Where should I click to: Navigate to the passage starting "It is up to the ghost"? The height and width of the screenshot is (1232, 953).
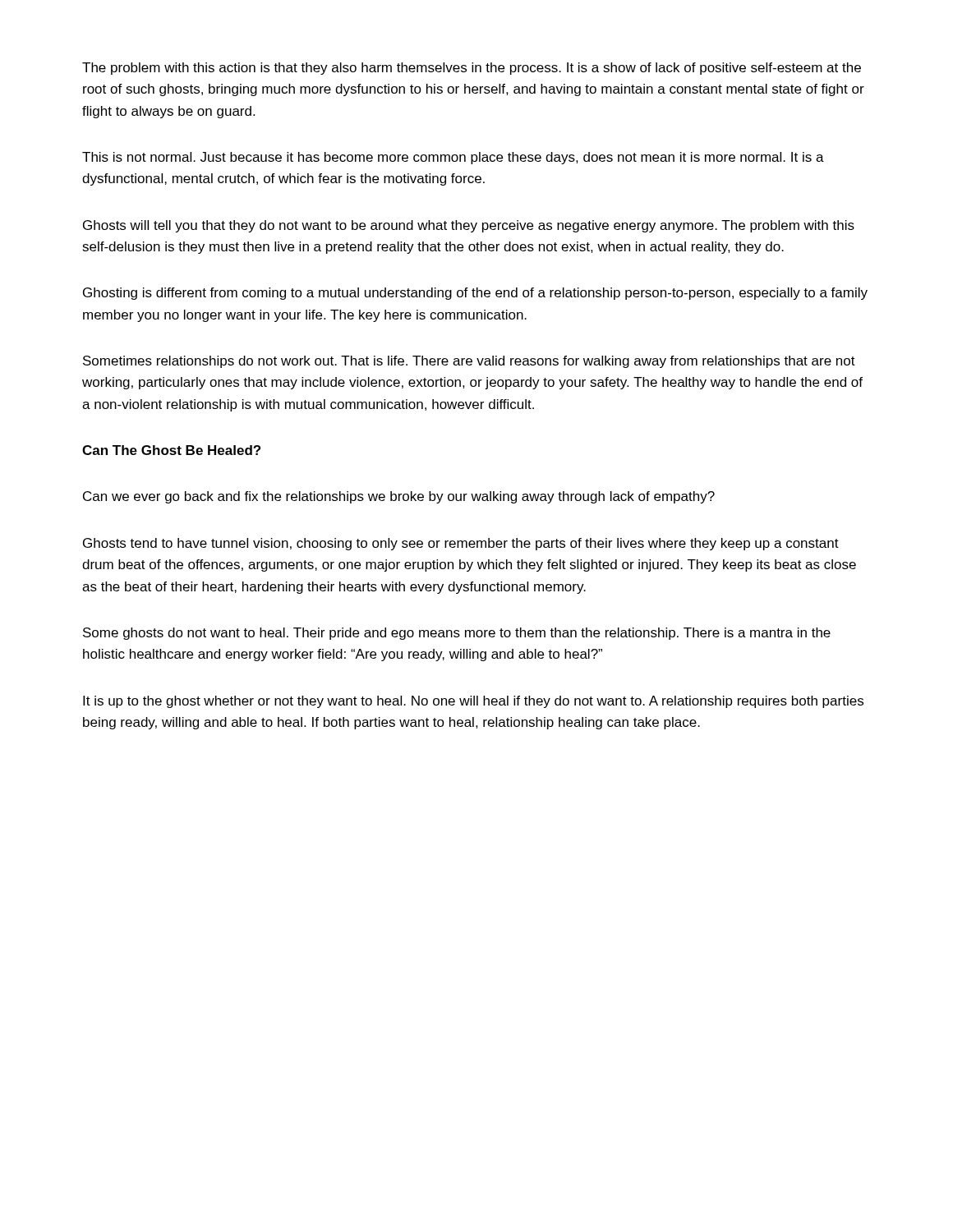tap(473, 711)
